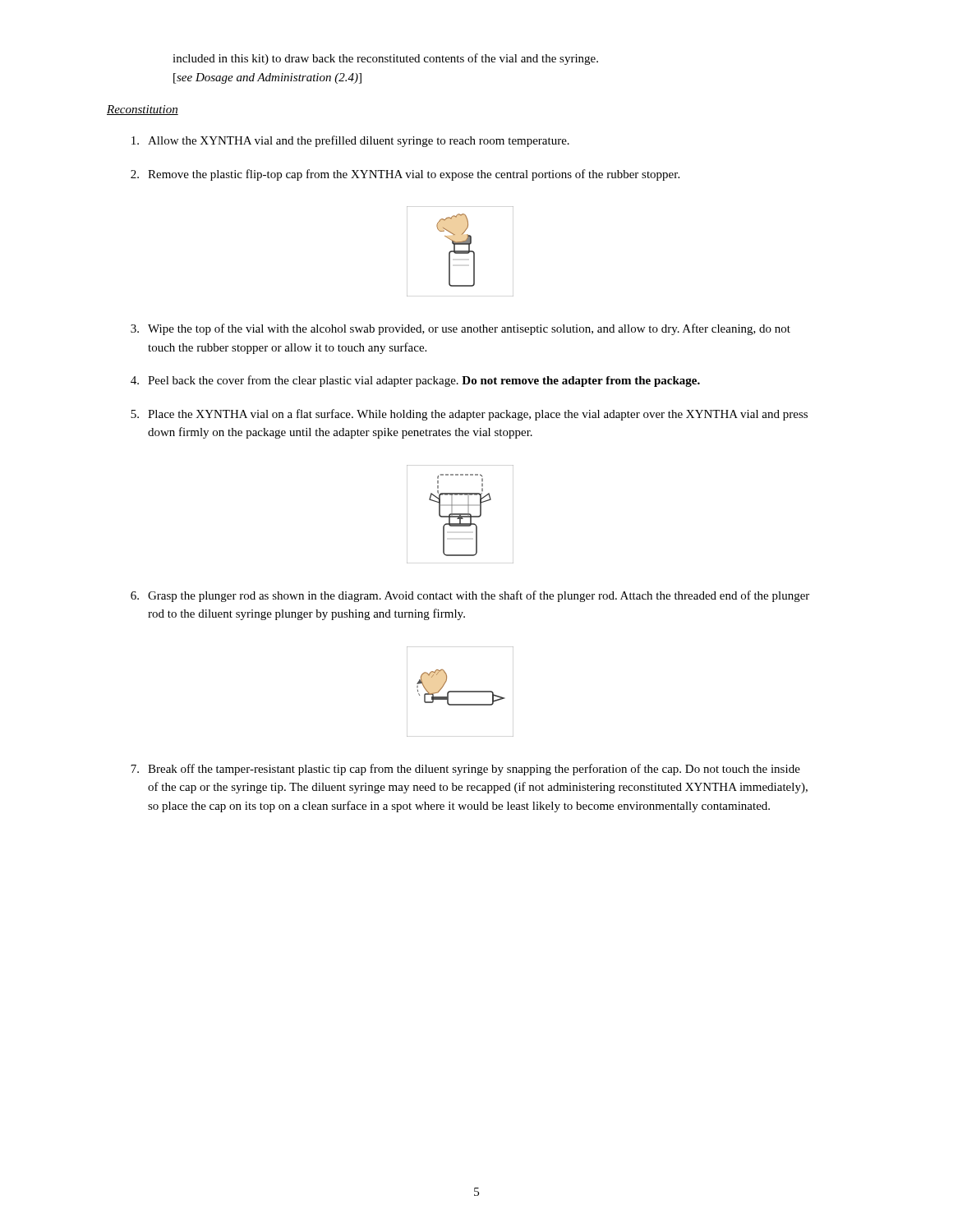
Task: Find the text block with the text "included in this"
Action: point(386,68)
